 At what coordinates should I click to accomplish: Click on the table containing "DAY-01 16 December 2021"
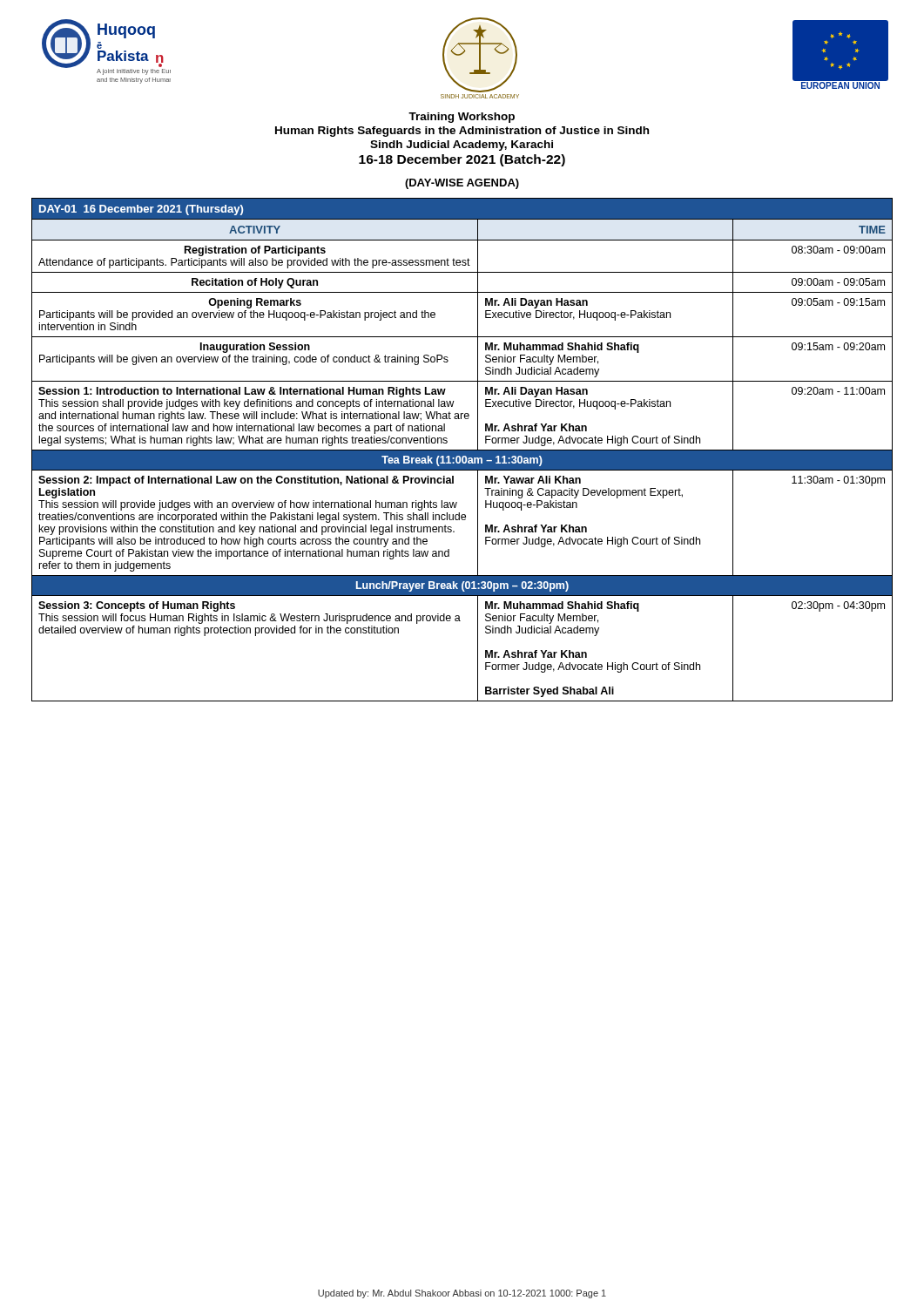pos(462,450)
